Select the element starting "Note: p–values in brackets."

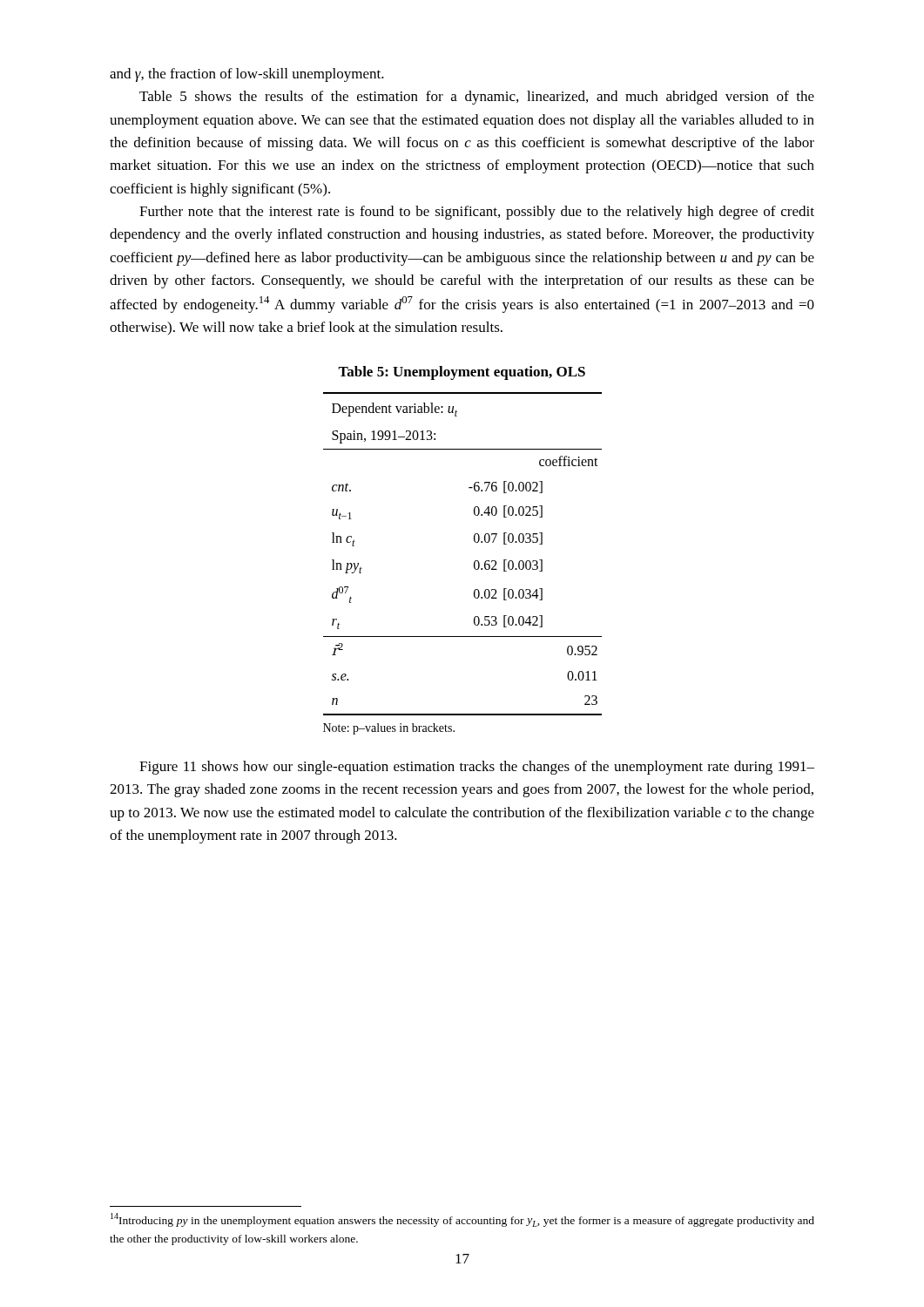tap(389, 728)
